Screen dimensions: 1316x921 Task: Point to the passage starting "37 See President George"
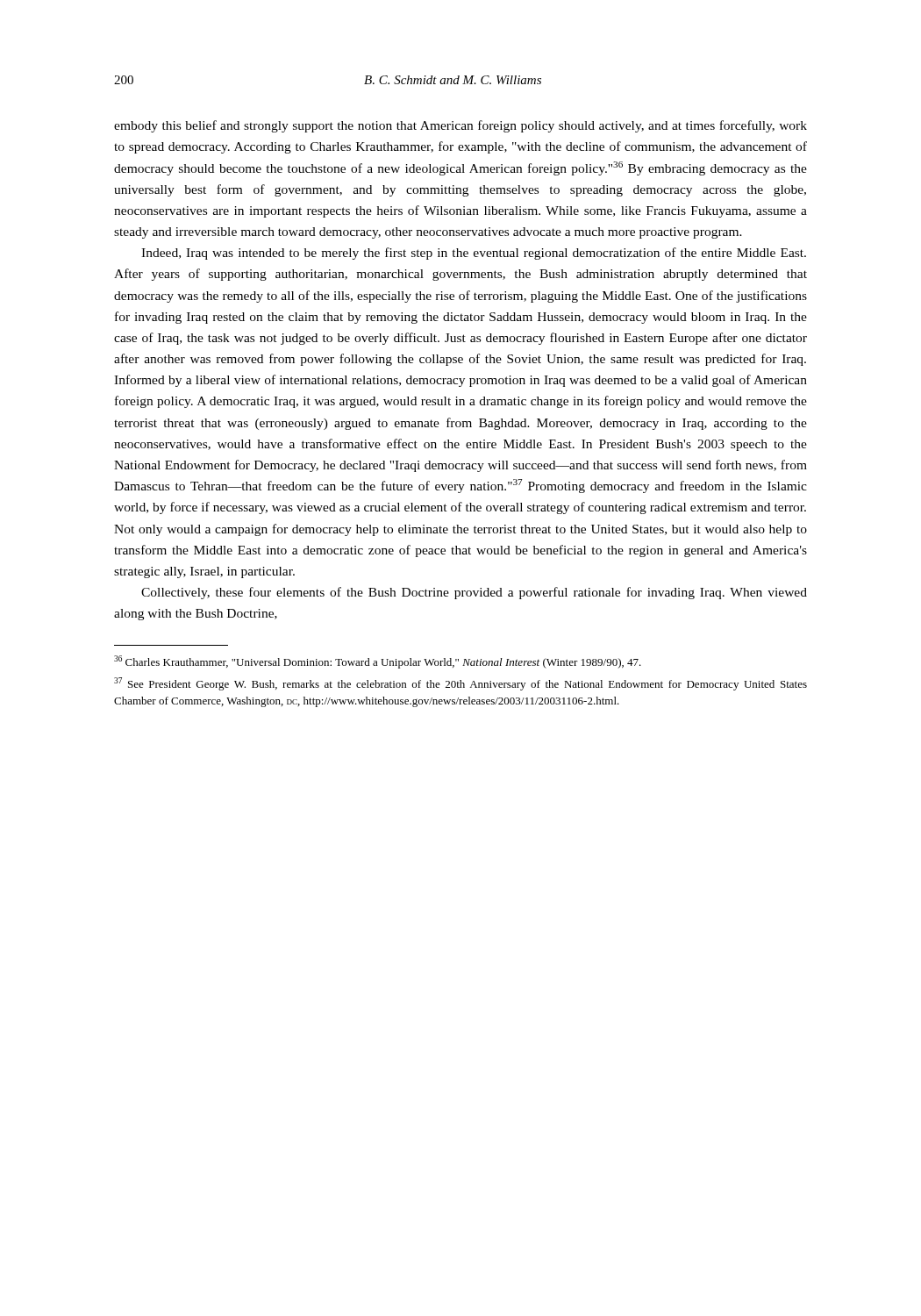click(460, 692)
